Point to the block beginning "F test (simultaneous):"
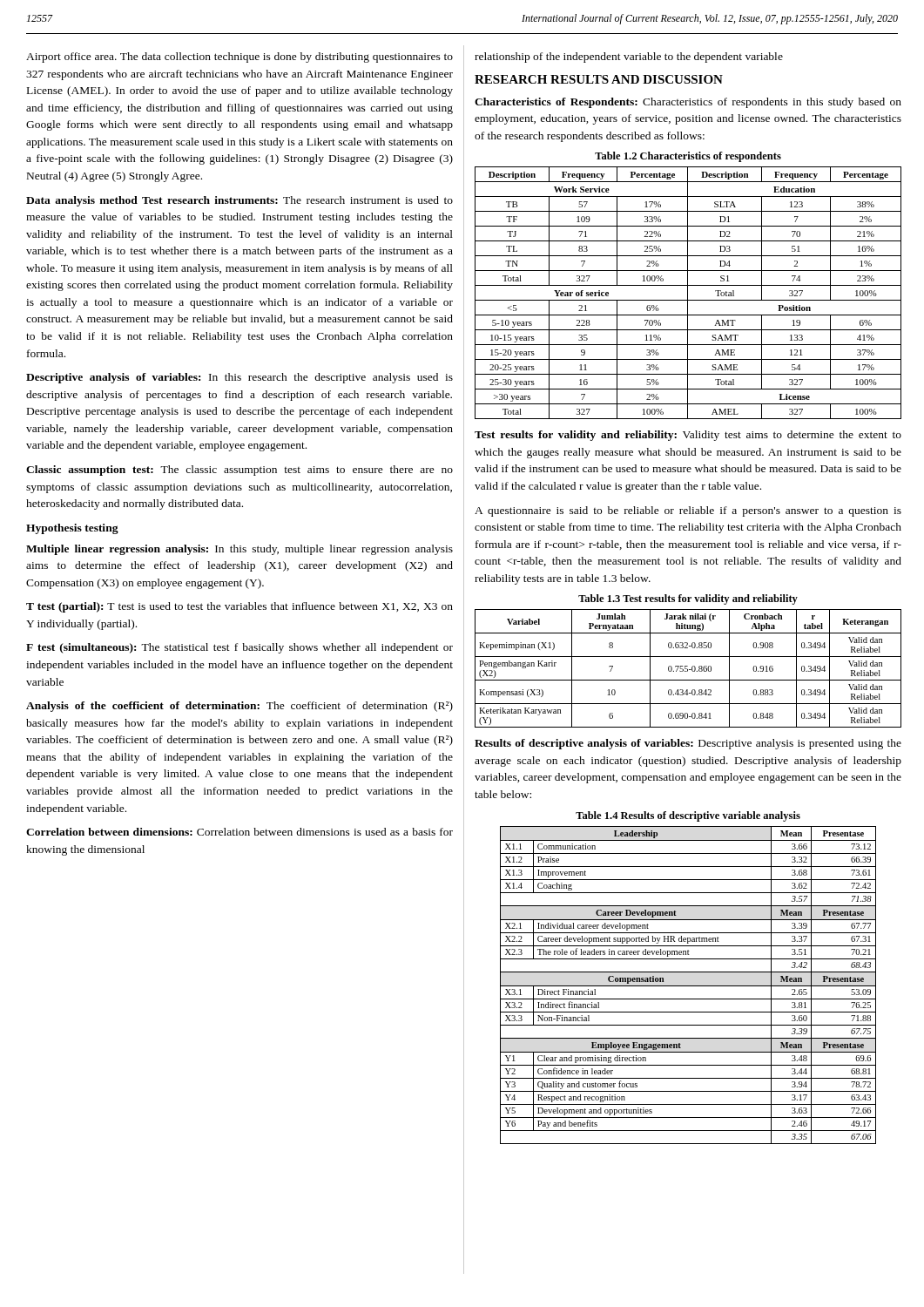The image size is (924, 1307). [240, 665]
